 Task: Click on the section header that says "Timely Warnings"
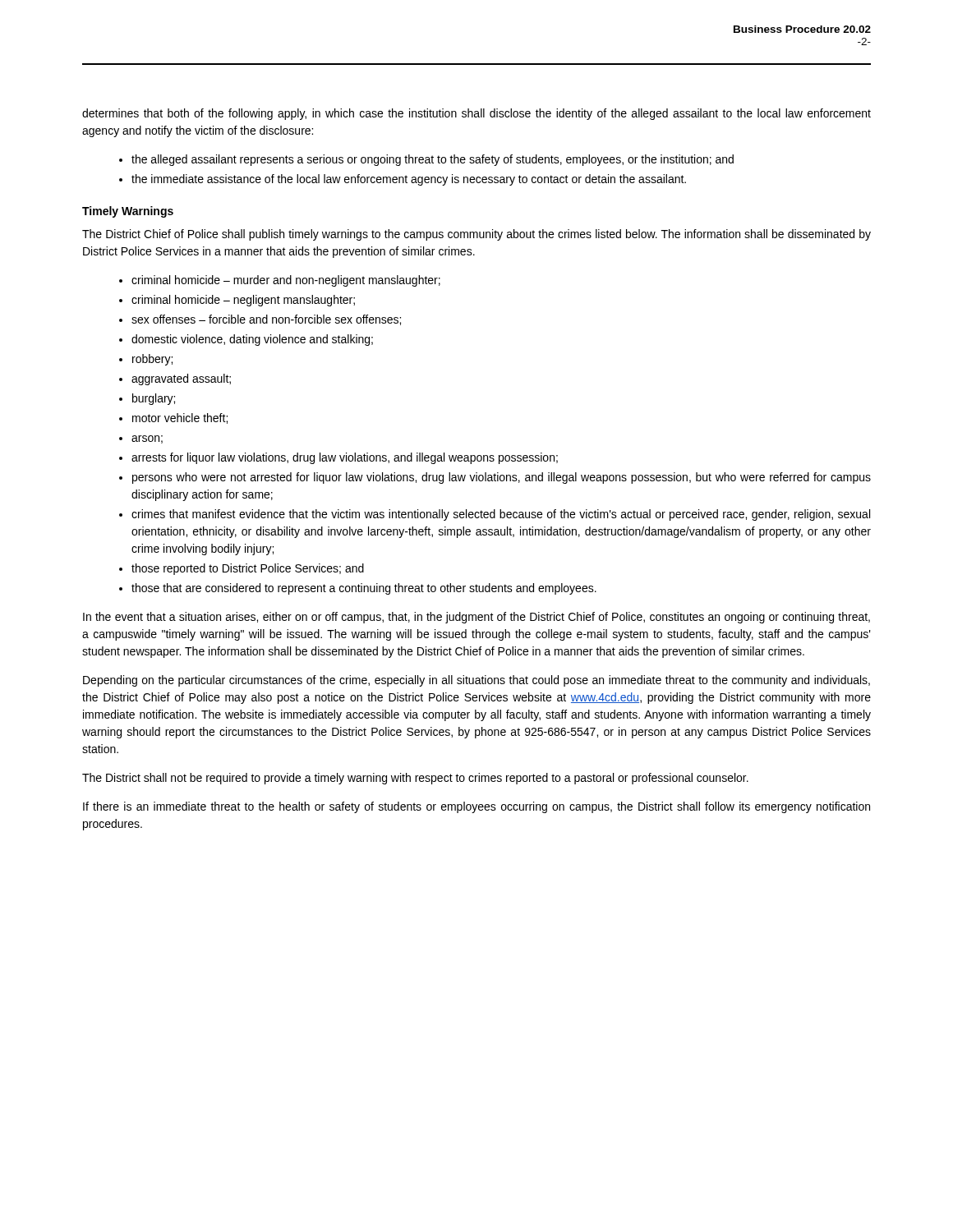(x=128, y=211)
